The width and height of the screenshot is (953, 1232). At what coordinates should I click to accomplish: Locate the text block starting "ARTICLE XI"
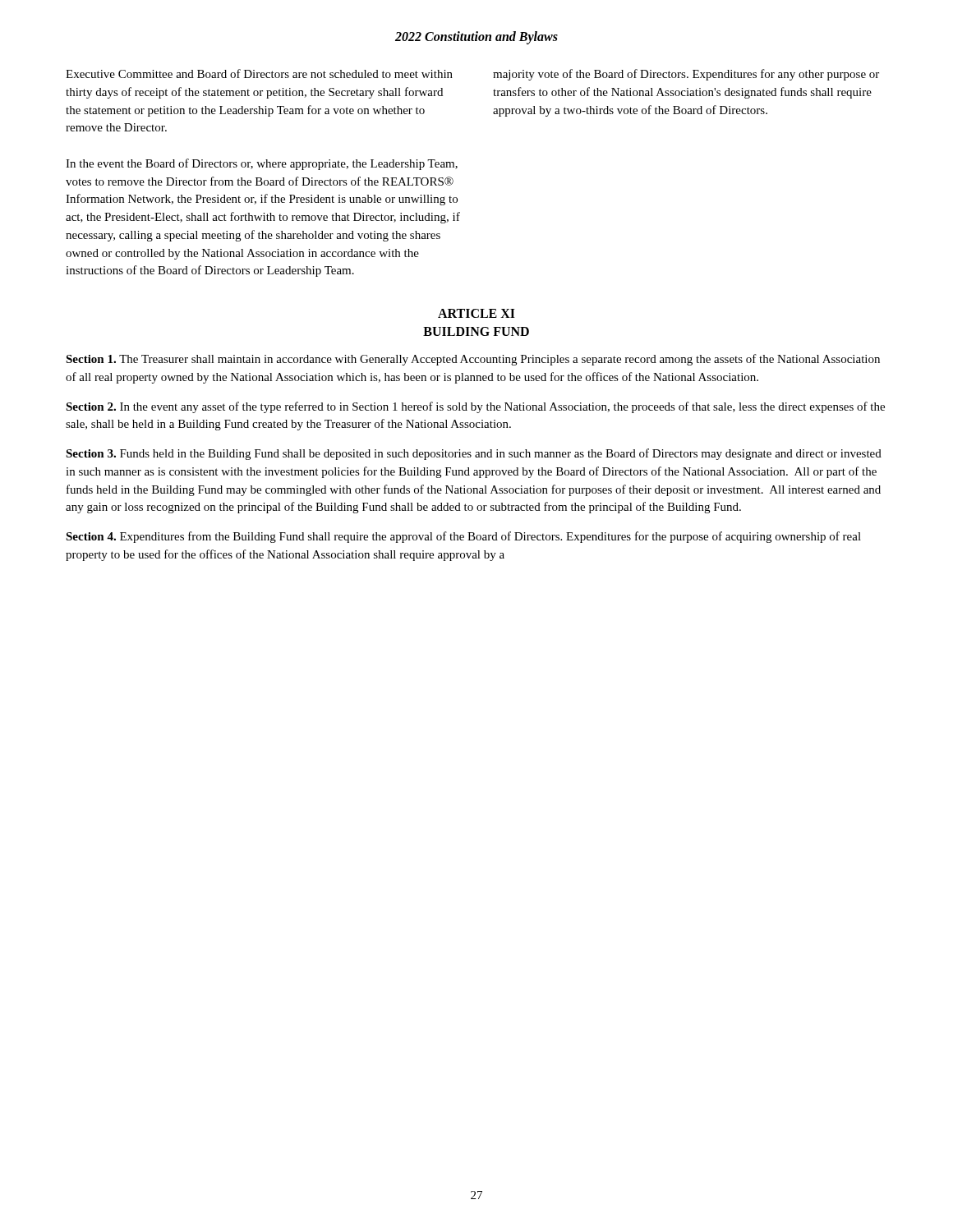click(x=476, y=313)
